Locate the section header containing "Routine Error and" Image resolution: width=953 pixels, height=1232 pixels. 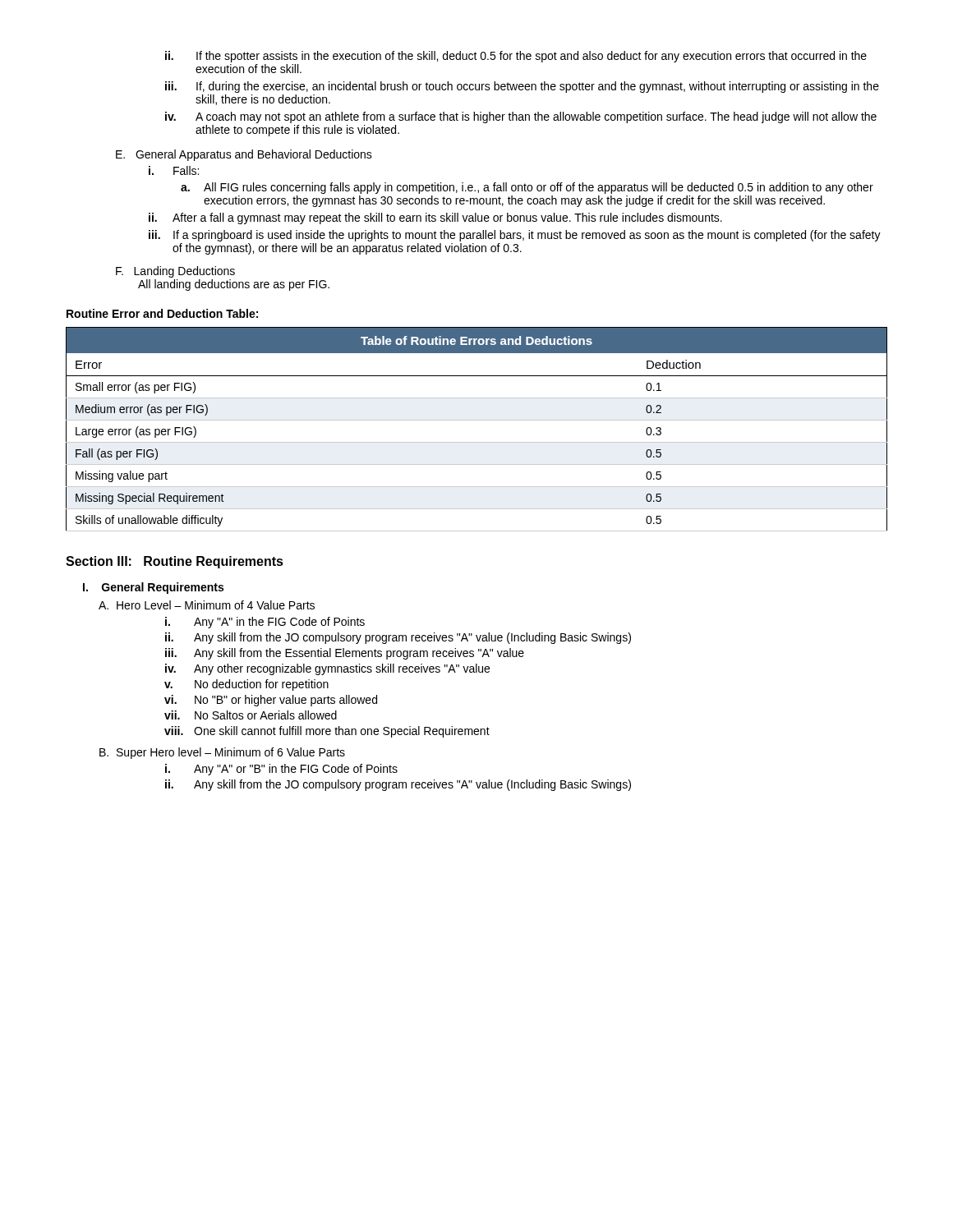point(162,314)
